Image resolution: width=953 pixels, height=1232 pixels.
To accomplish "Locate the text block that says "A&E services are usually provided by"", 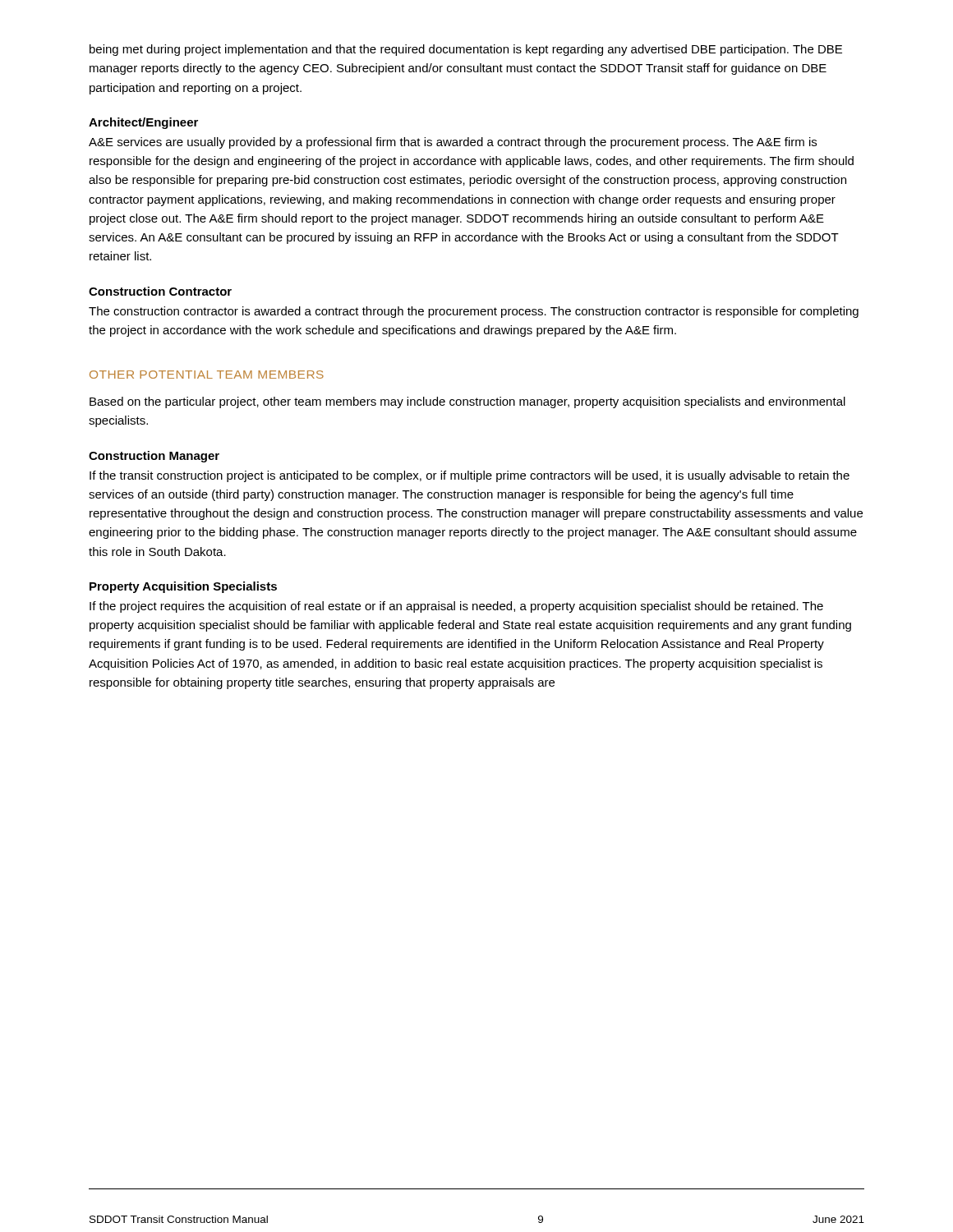I will [x=472, y=199].
